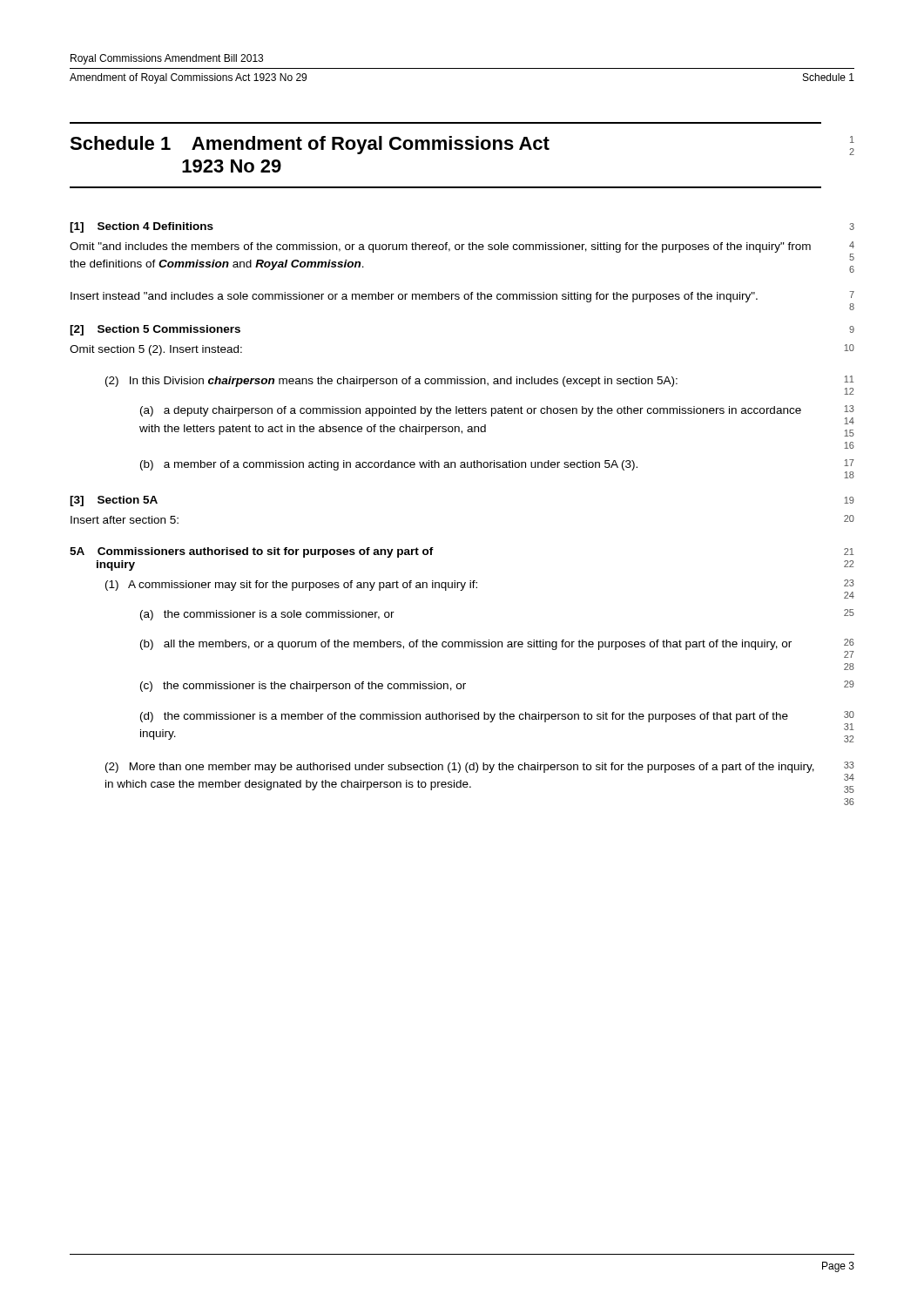Select the text block starting "(a) the commissioner"

pyautogui.click(x=264, y=615)
